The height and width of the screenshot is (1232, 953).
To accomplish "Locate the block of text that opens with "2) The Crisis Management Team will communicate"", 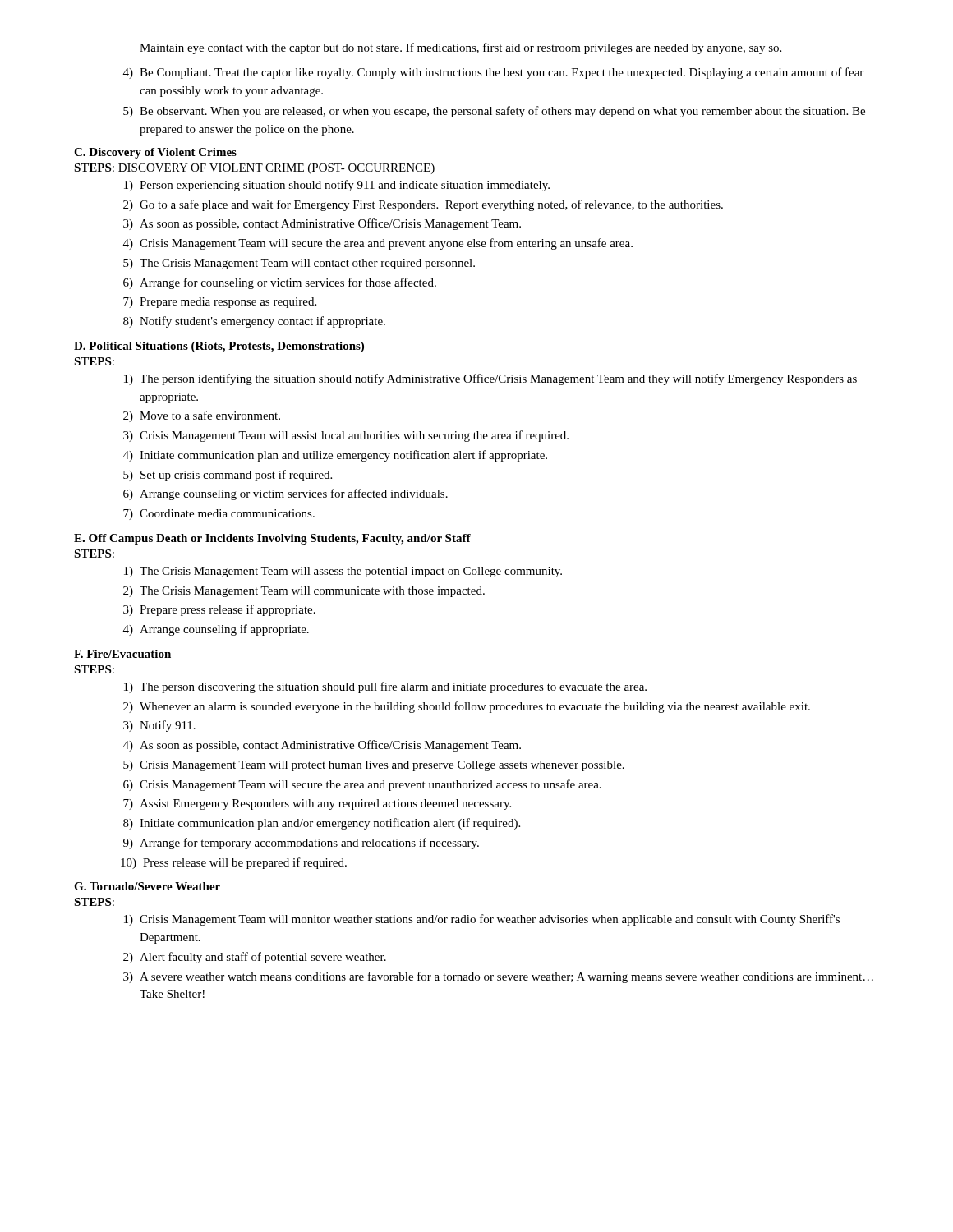I will [493, 591].
